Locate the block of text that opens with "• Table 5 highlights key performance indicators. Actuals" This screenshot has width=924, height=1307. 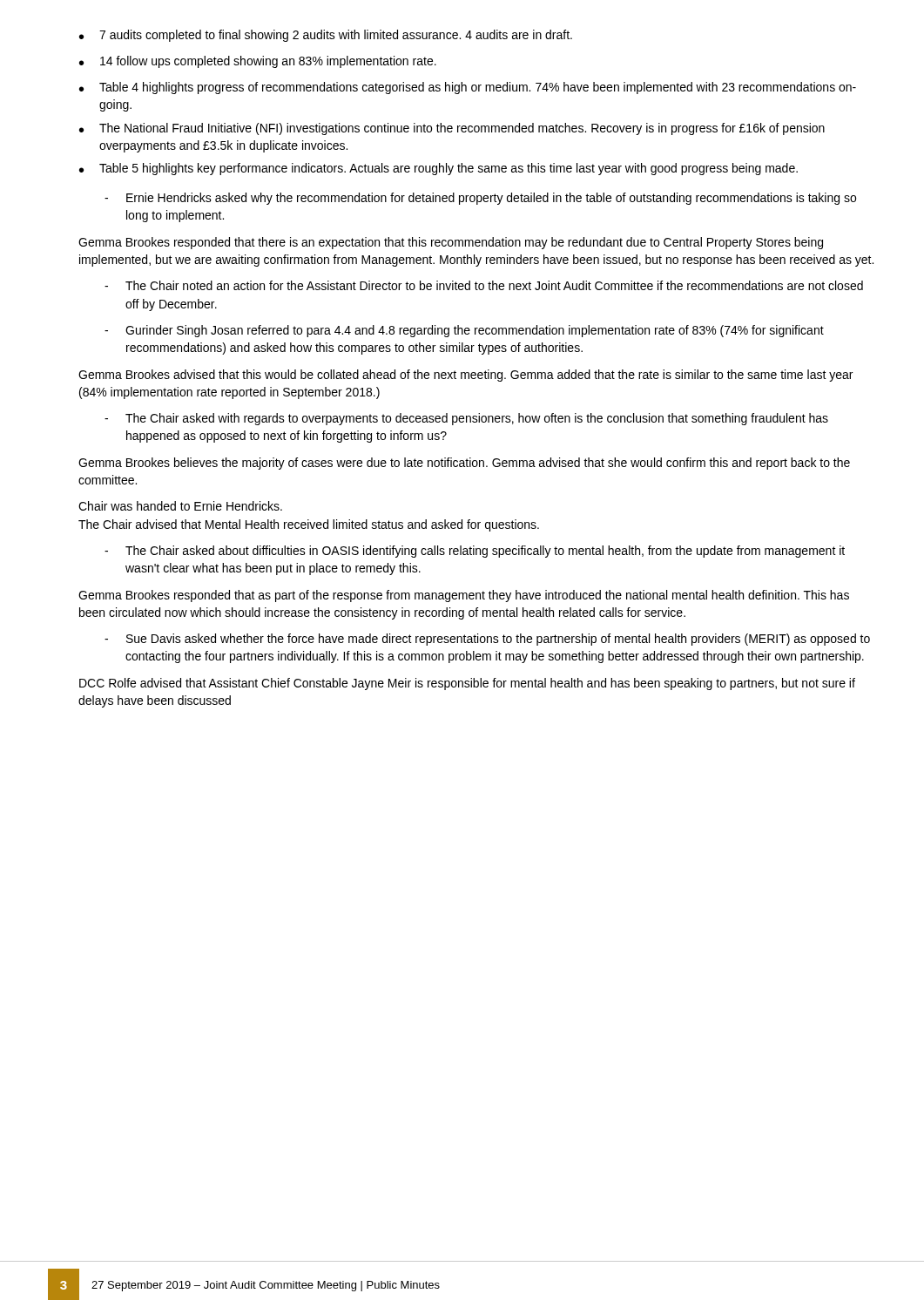tap(439, 170)
